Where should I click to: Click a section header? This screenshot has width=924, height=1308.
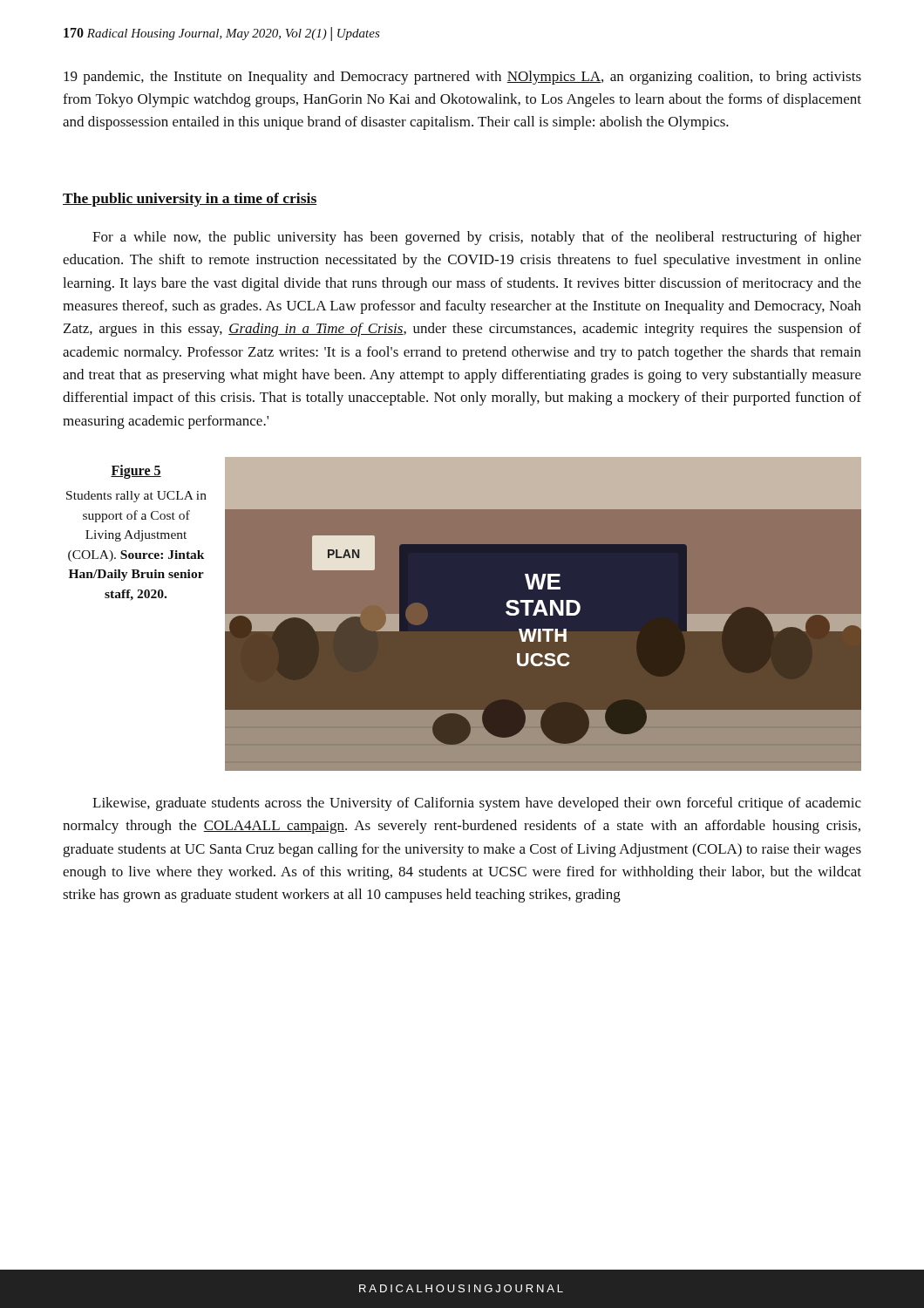tap(190, 198)
